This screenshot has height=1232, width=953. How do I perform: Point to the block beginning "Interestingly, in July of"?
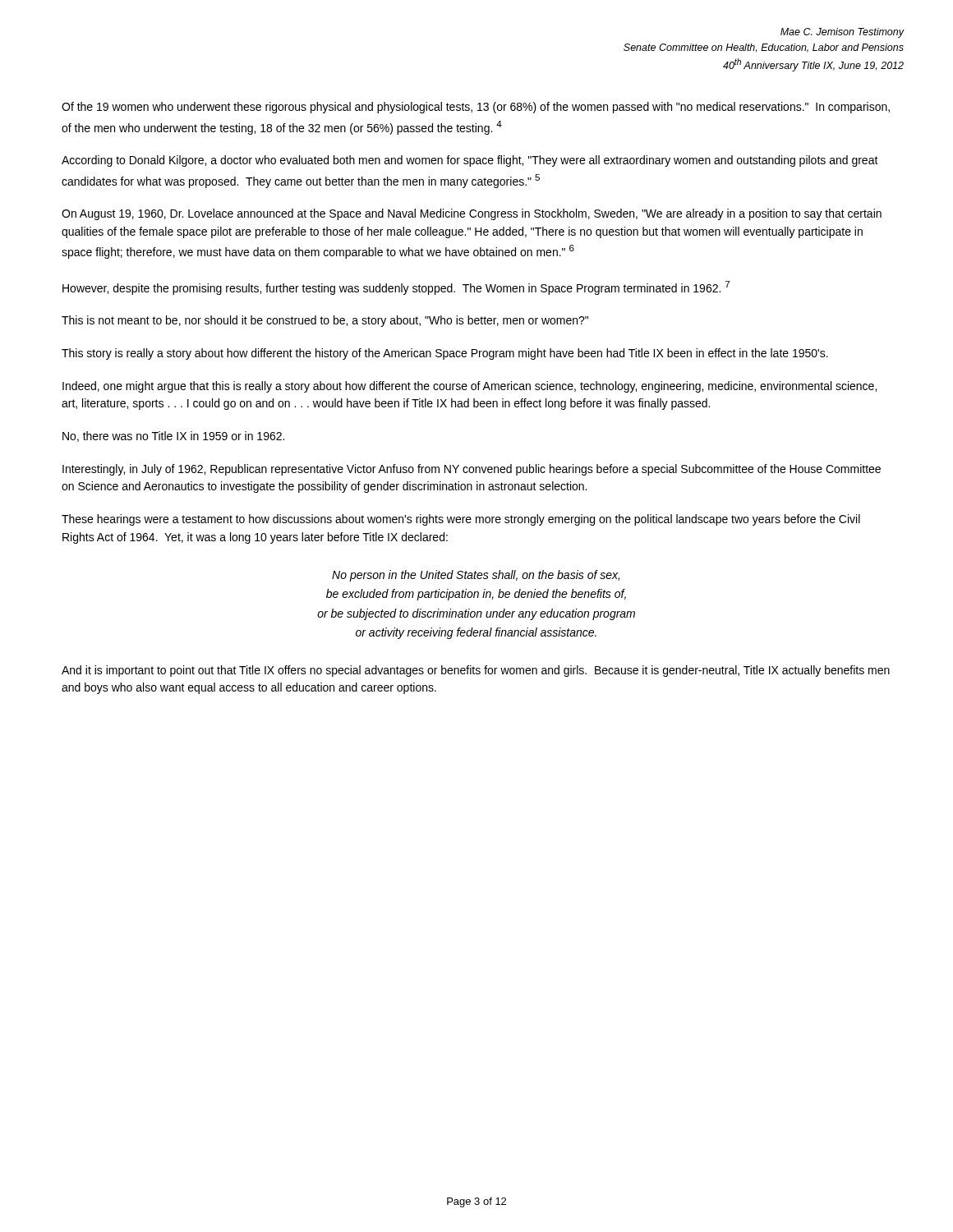pos(471,478)
